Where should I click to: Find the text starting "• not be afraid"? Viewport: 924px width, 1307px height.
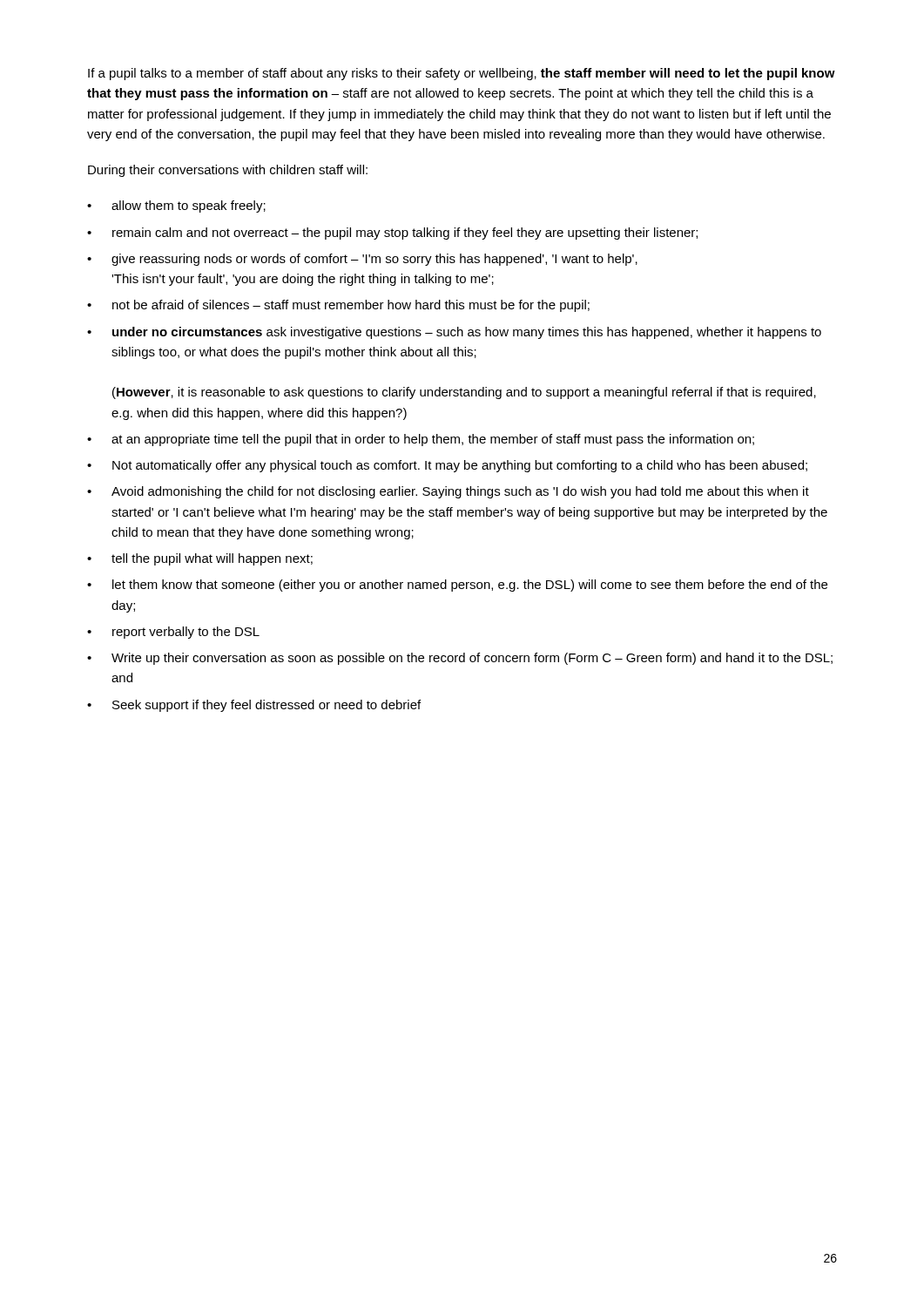(462, 305)
